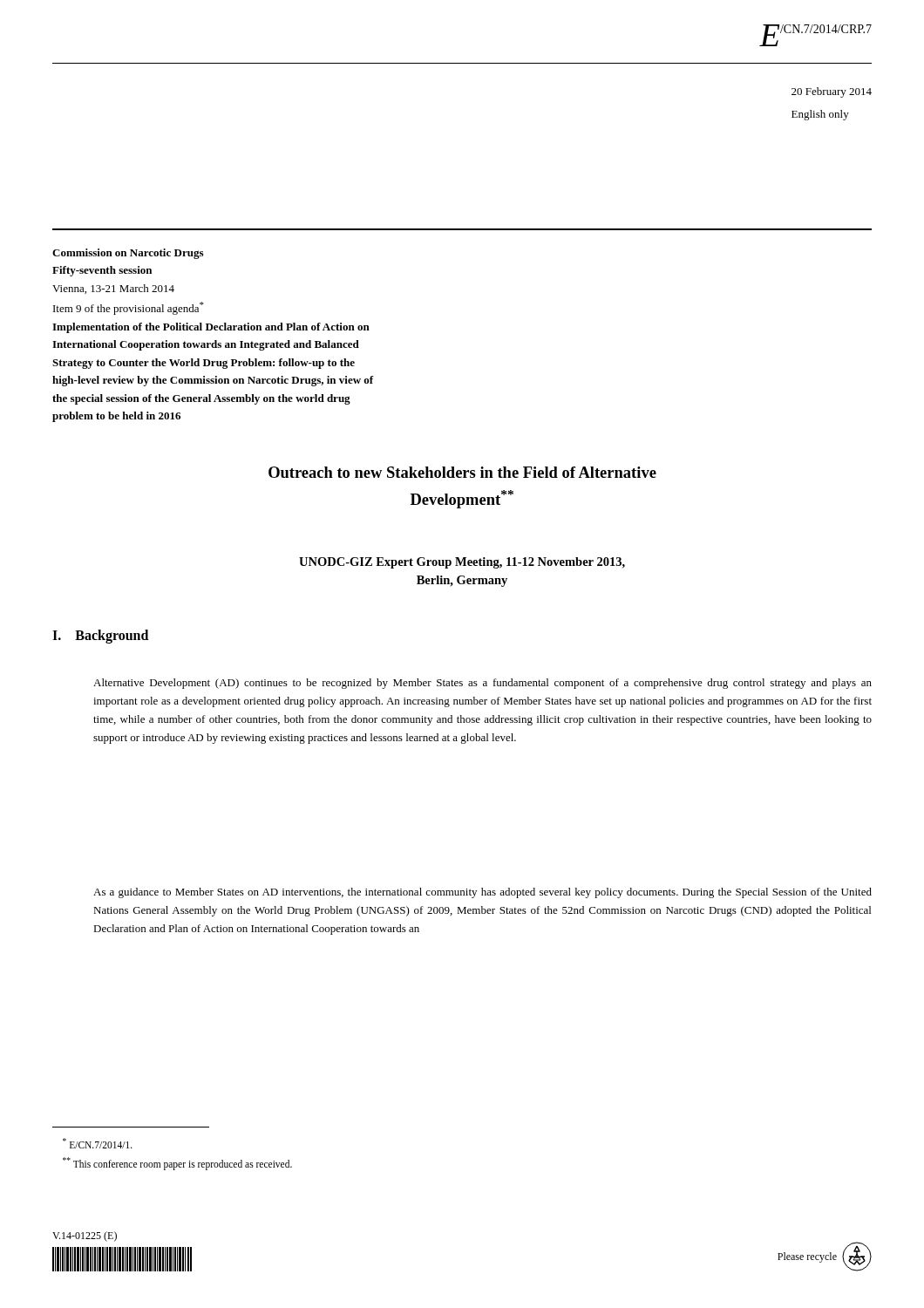Point to the element starting "Commission on Narcotic Drugs Fifty-seventh session Vienna, 13-21"
924x1308 pixels.
pyautogui.click(x=213, y=334)
